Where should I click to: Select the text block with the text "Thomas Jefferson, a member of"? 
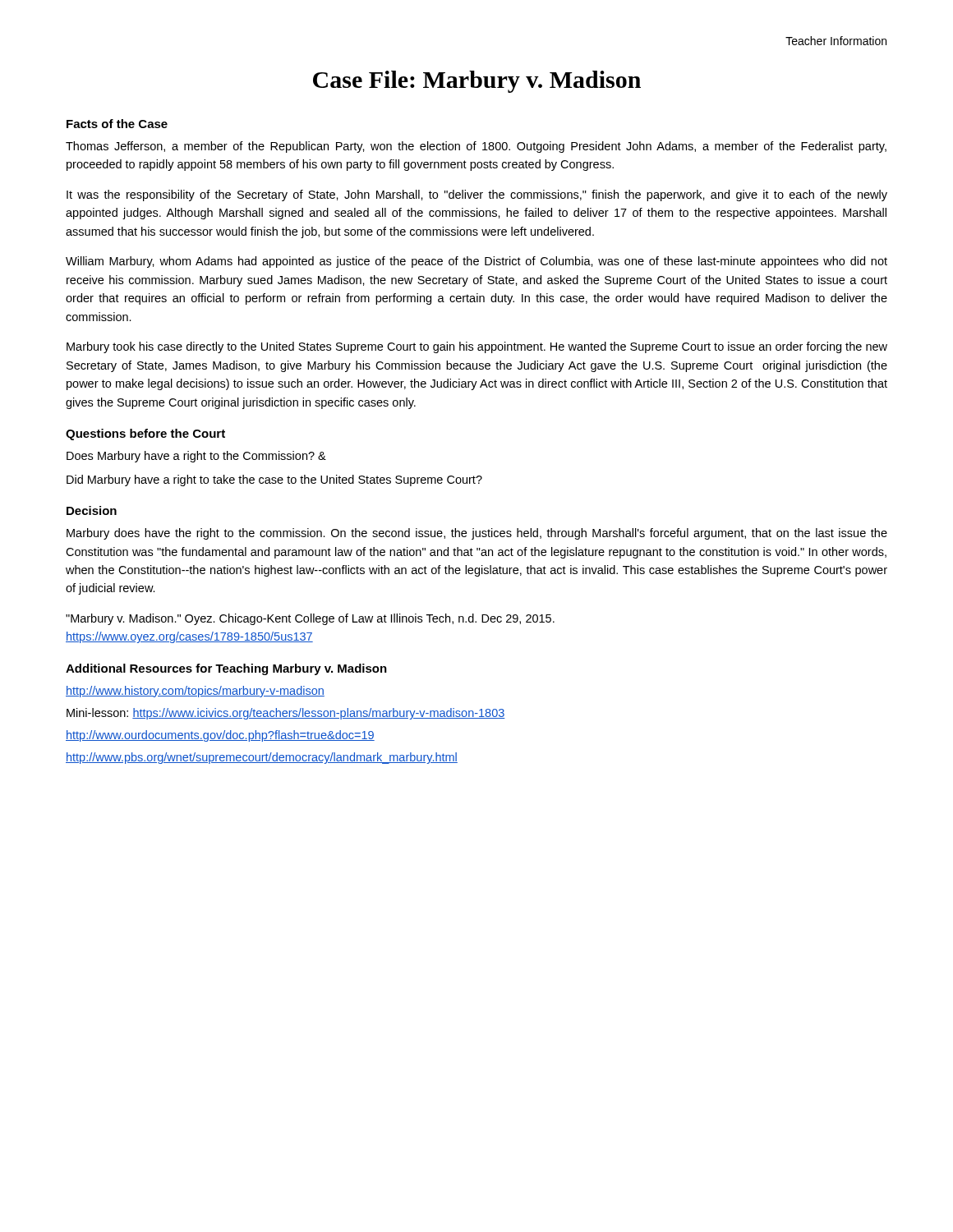(476, 155)
